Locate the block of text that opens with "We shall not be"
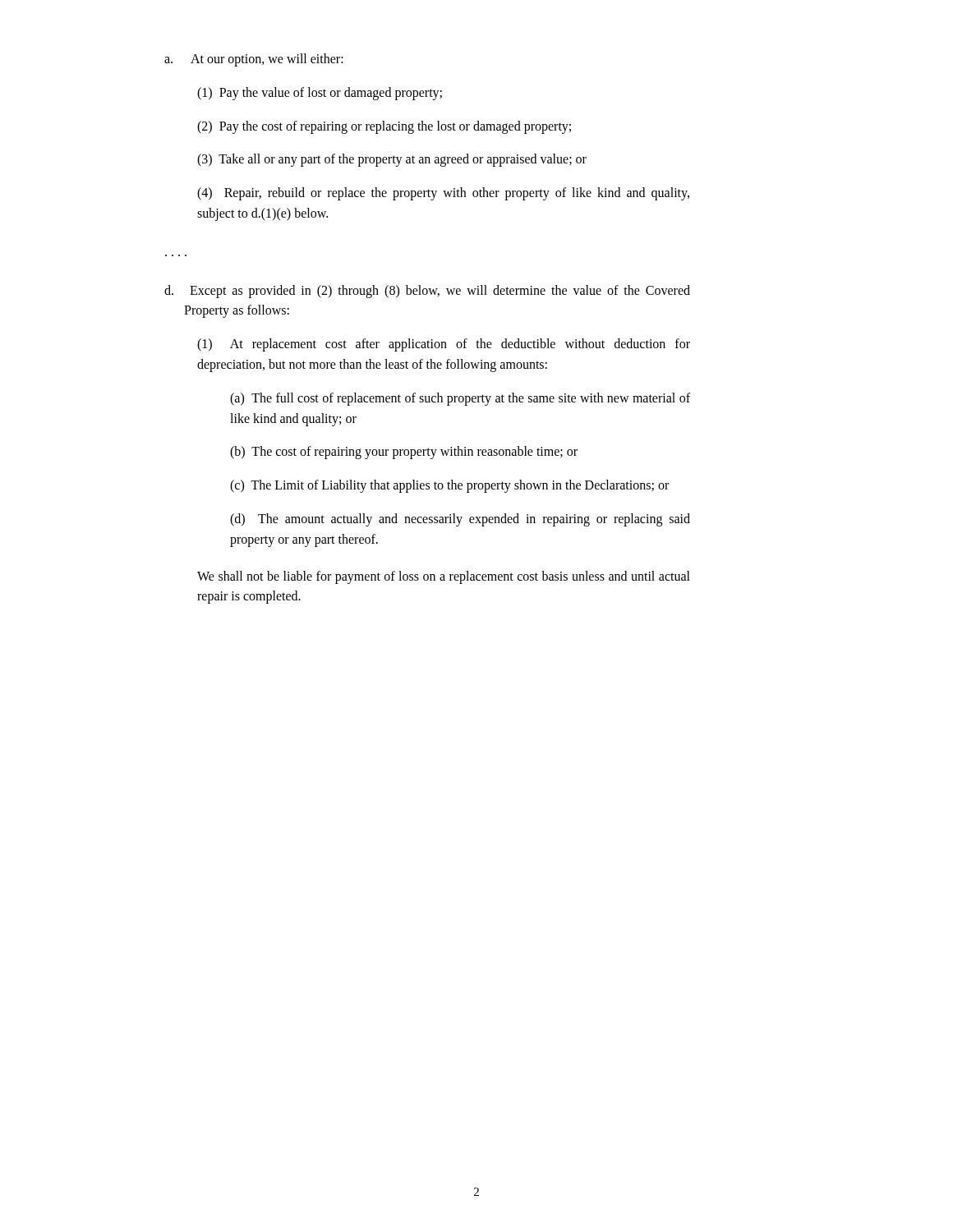 [x=444, y=586]
